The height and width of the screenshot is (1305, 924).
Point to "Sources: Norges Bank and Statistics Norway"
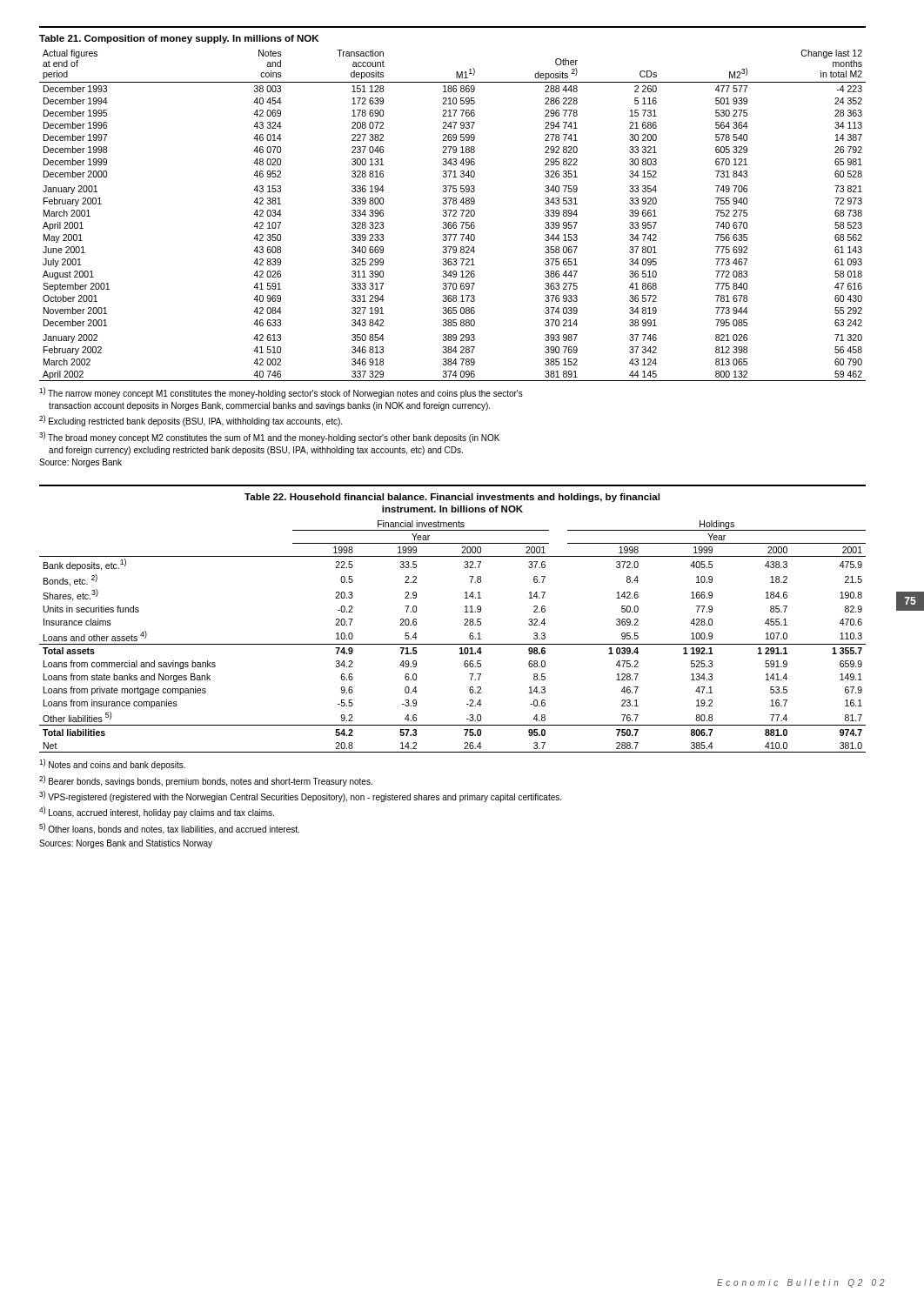click(x=126, y=844)
